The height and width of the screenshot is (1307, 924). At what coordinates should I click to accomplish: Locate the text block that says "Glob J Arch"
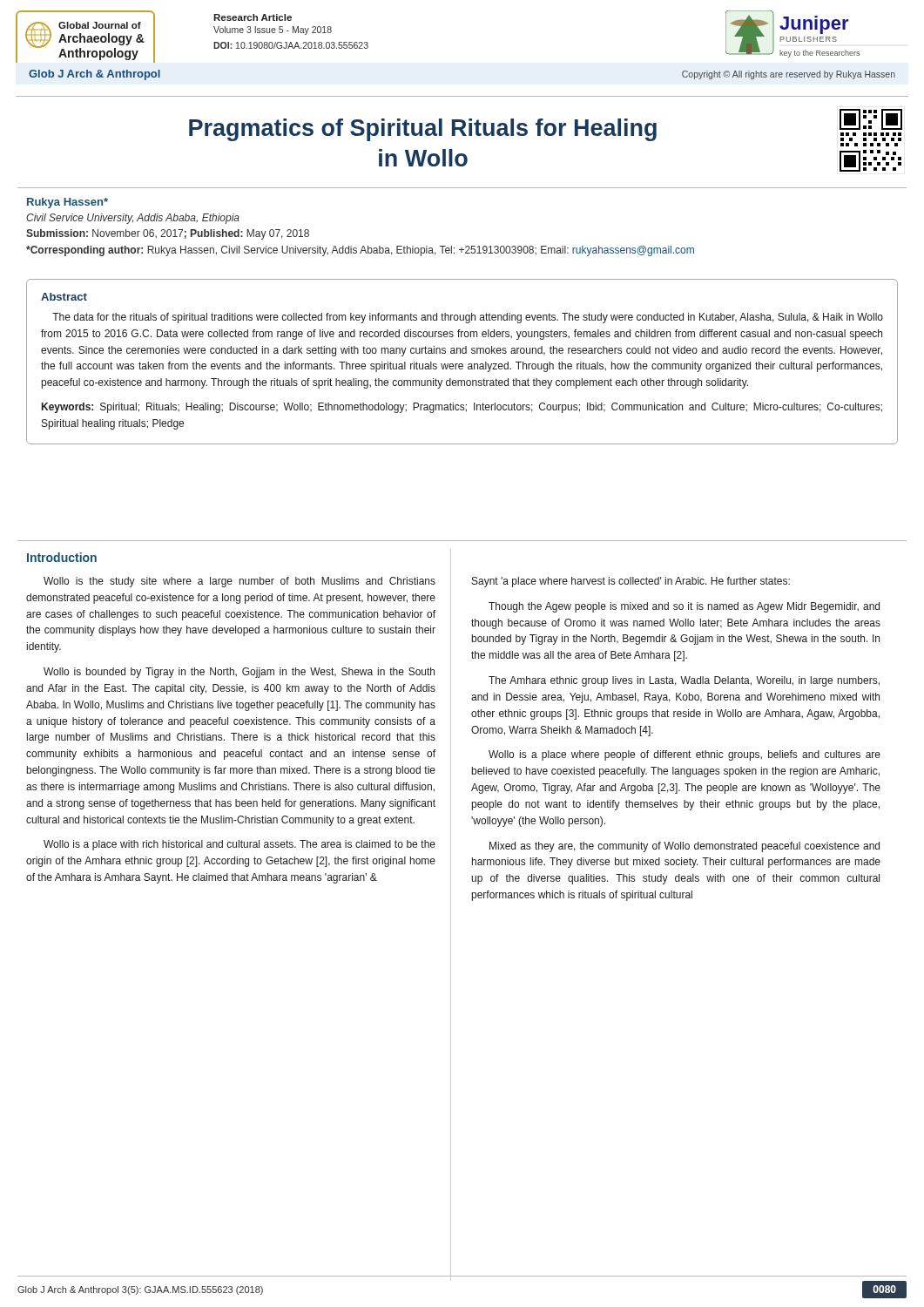point(90,74)
